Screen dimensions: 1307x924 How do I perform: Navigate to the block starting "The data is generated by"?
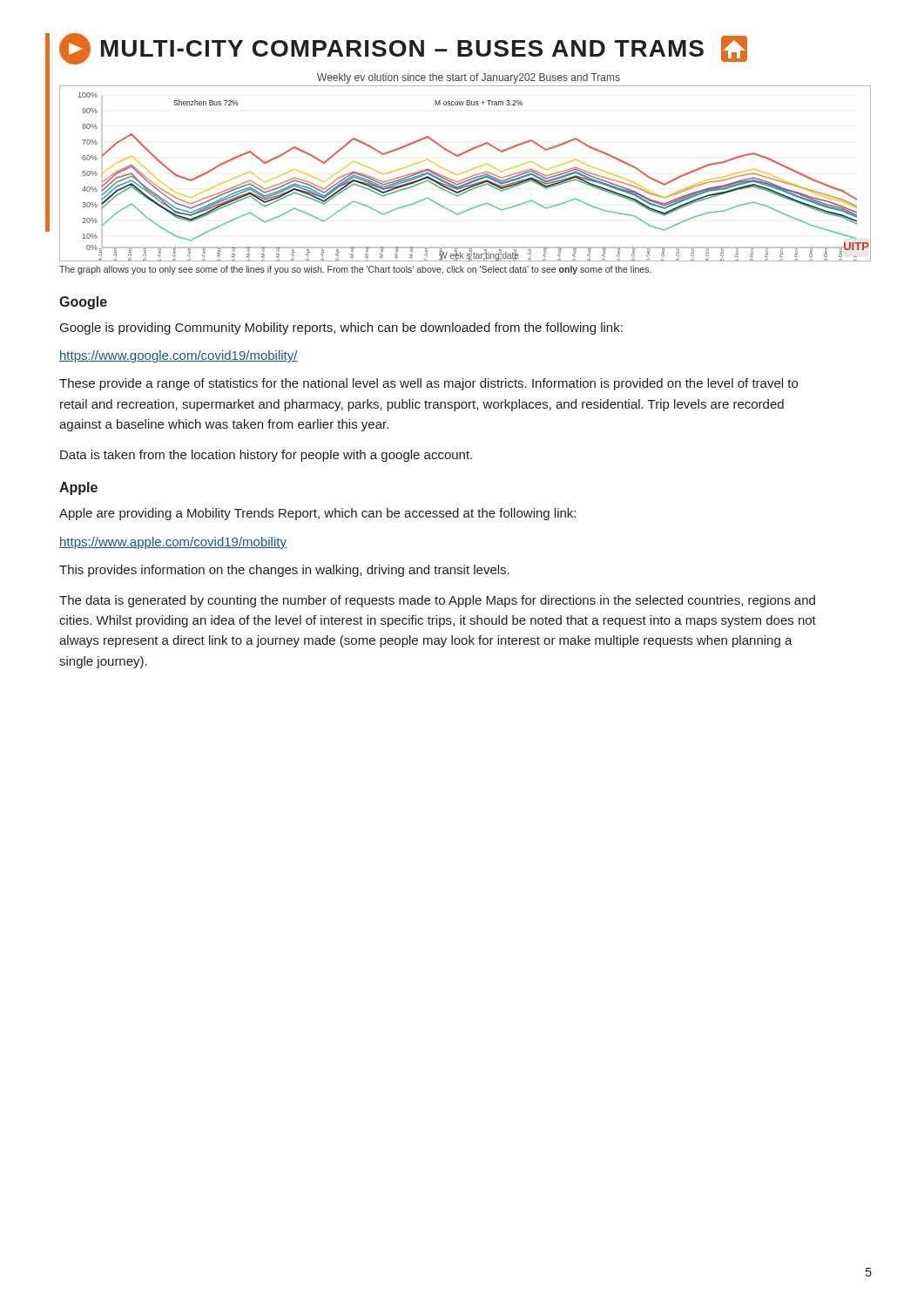pyautogui.click(x=438, y=630)
